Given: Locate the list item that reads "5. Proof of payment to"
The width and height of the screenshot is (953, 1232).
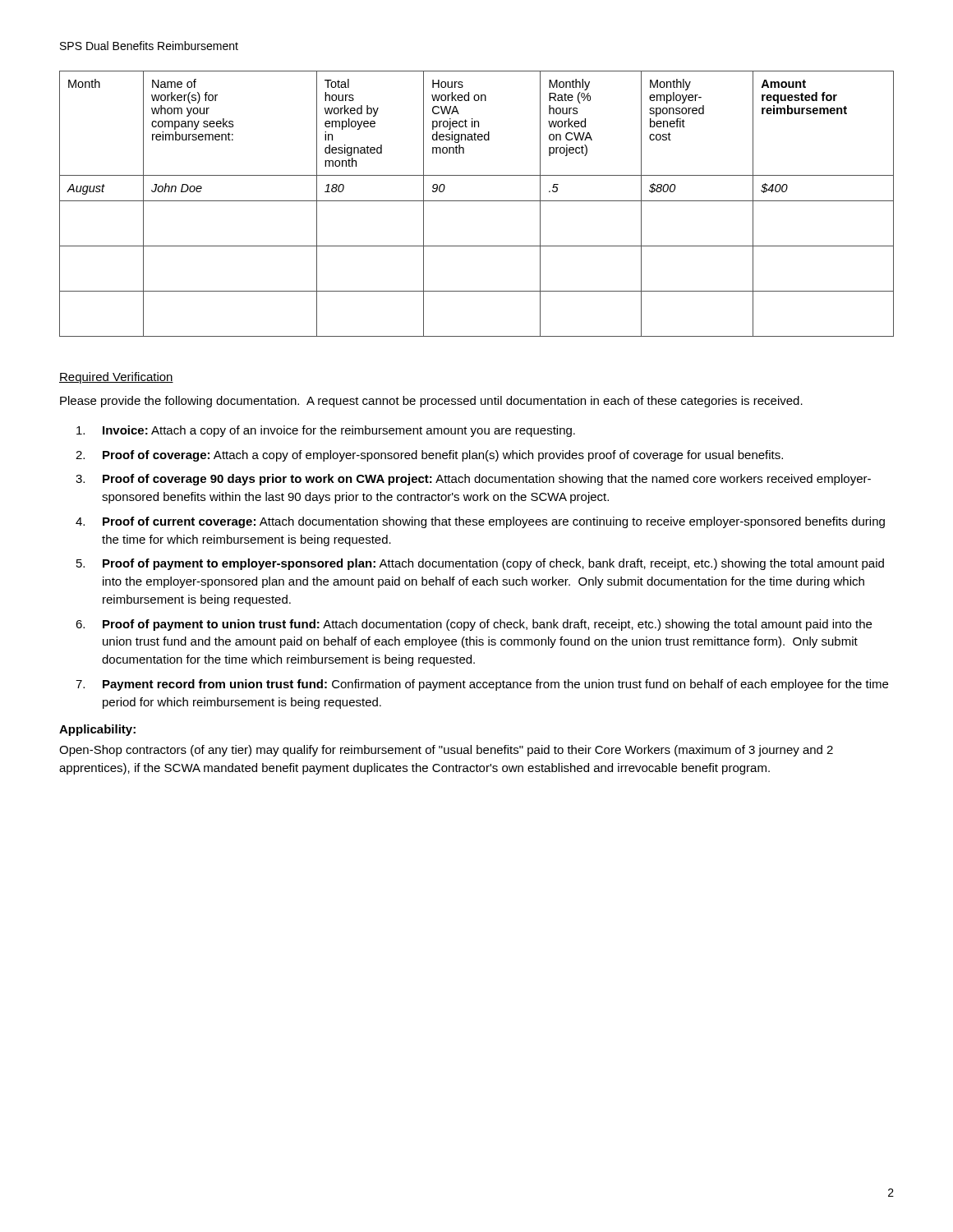Looking at the screenshot, I should tap(476, 581).
